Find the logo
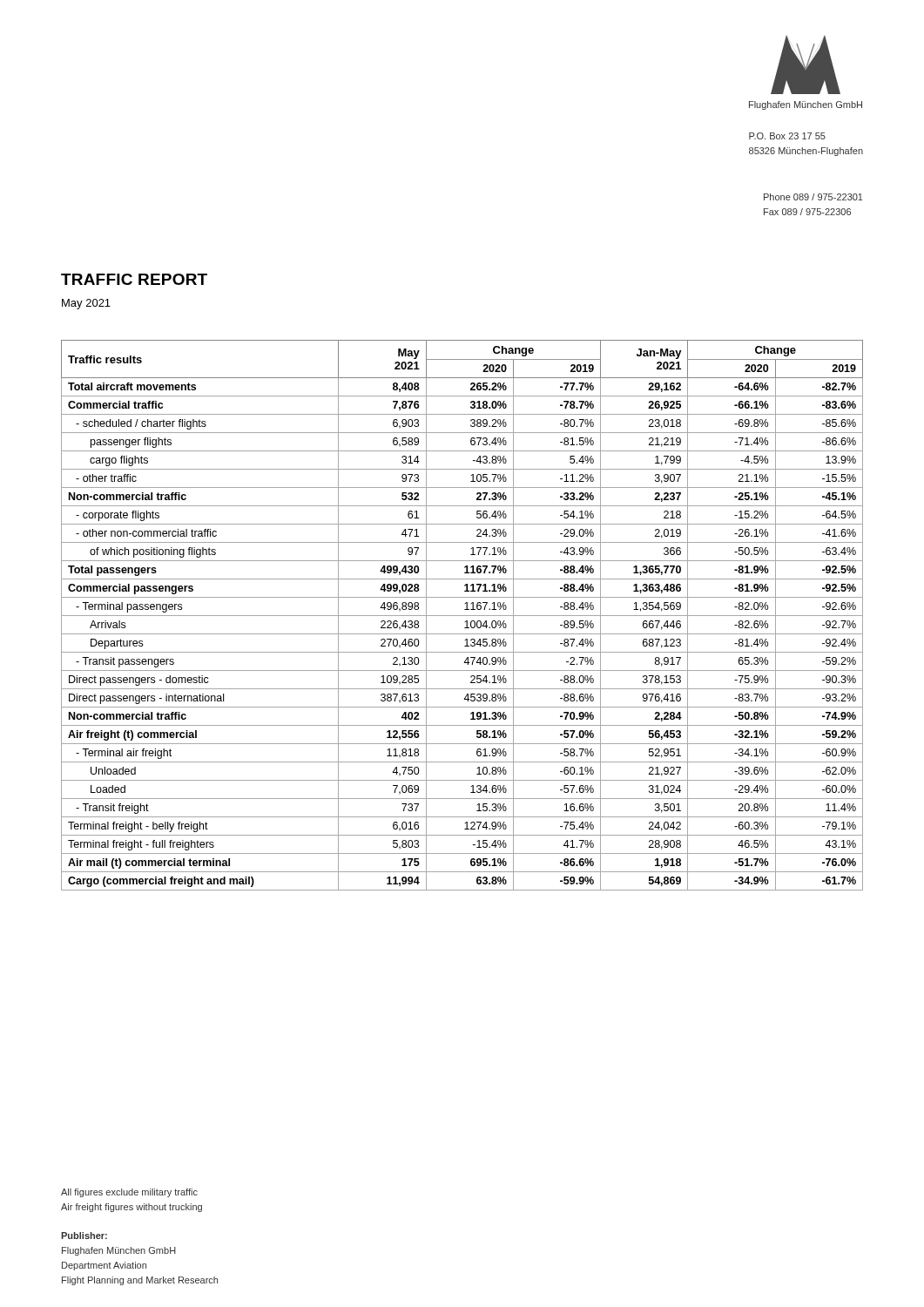924x1307 pixels. coord(805,72)
